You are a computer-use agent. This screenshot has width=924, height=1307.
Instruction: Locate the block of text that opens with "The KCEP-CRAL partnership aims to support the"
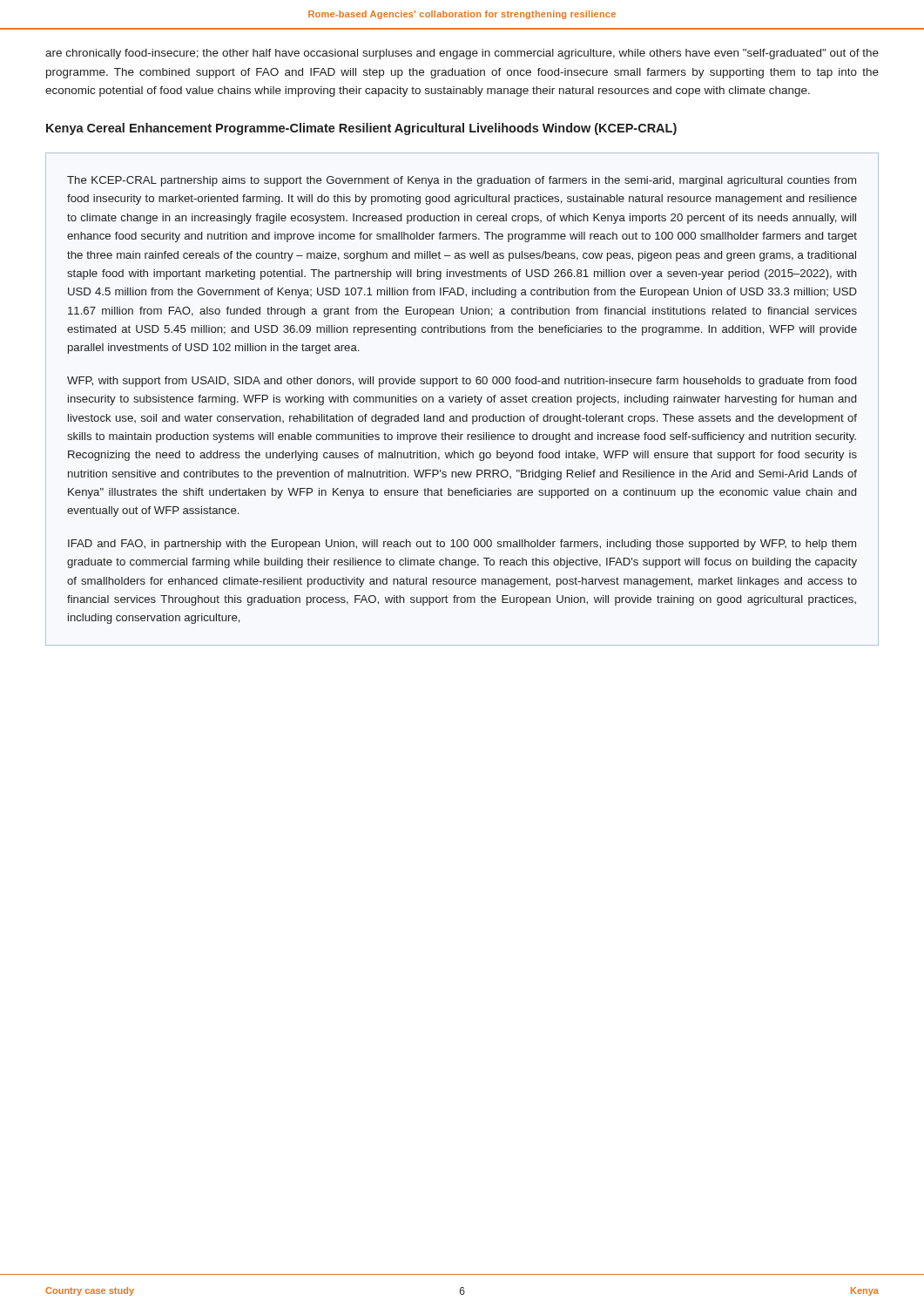point(462,264)
